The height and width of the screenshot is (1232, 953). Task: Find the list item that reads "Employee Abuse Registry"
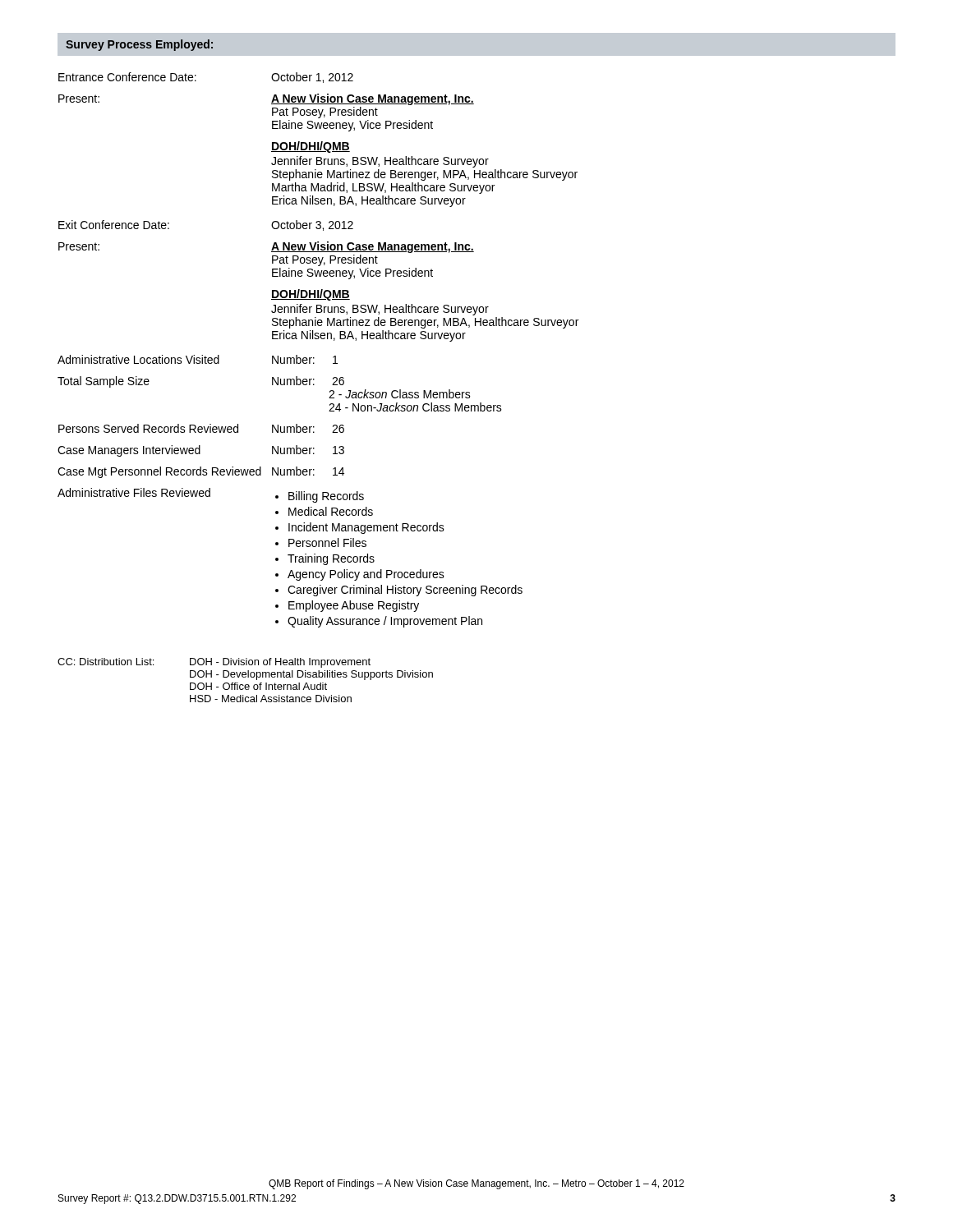pos(353,605)
